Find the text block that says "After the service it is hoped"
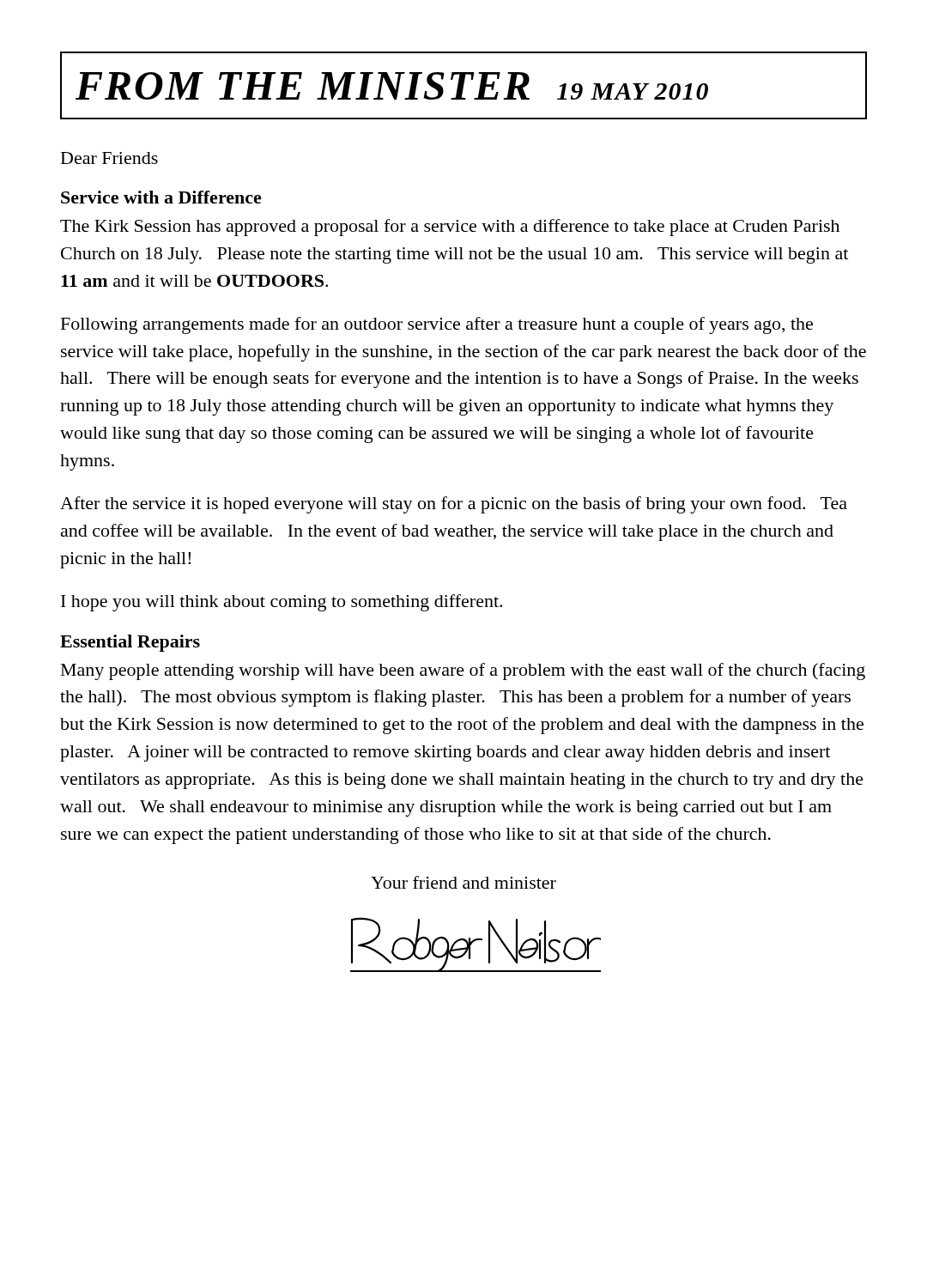Image resolution: width=927 pixels, height=1288 pixels. click(x=454, y=530)
